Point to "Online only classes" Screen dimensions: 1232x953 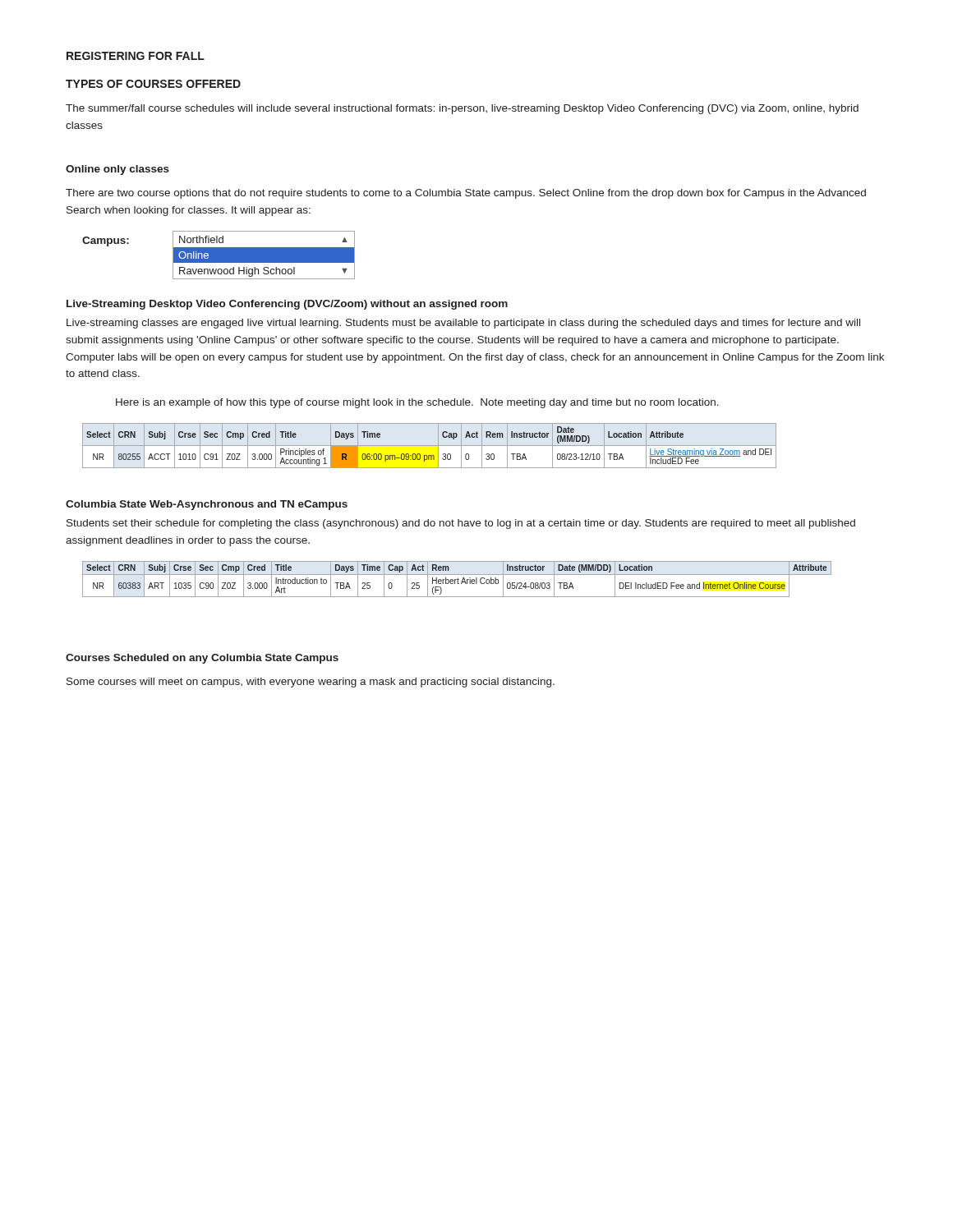coord(118,169)
